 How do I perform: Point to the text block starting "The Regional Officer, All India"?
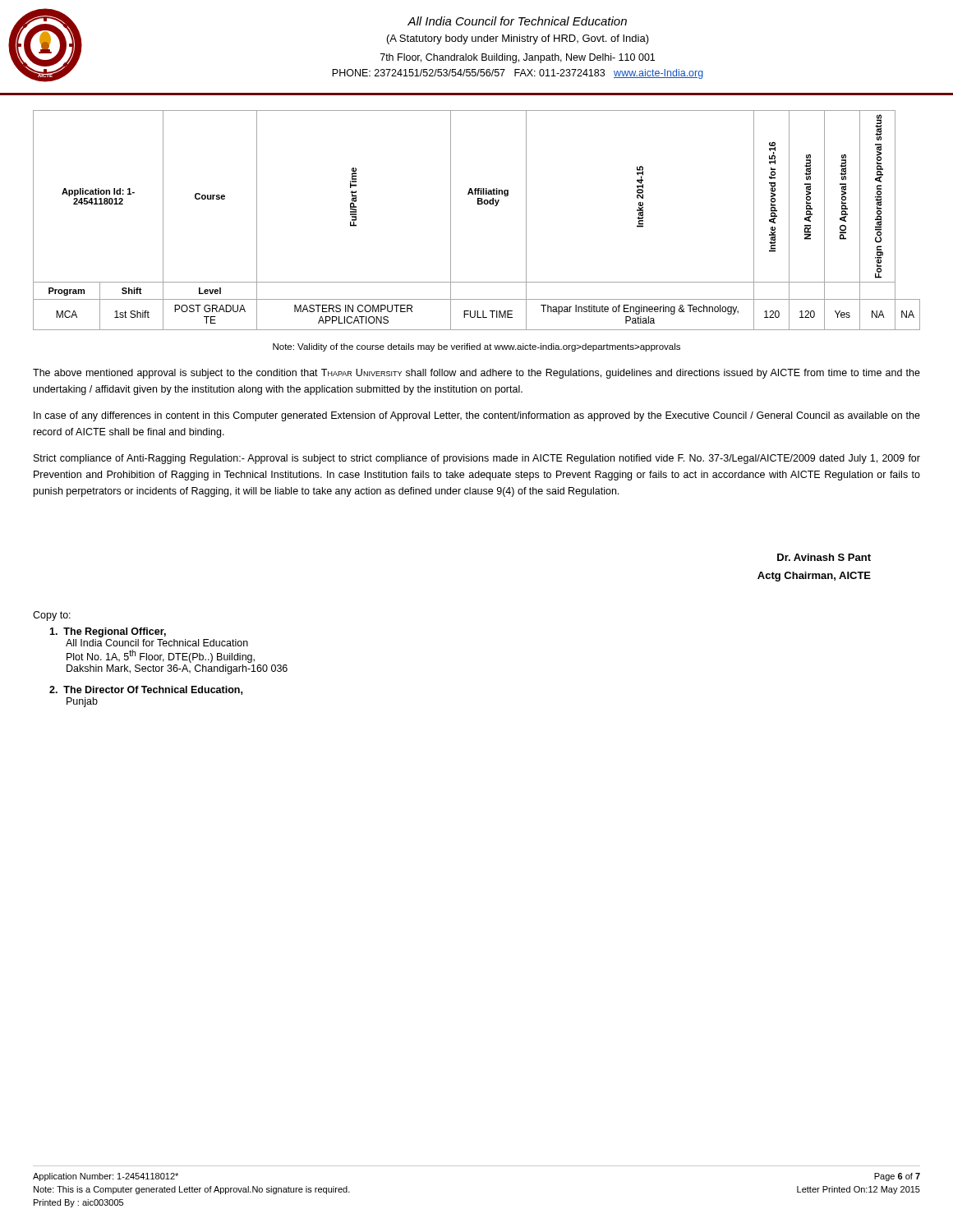108,632
